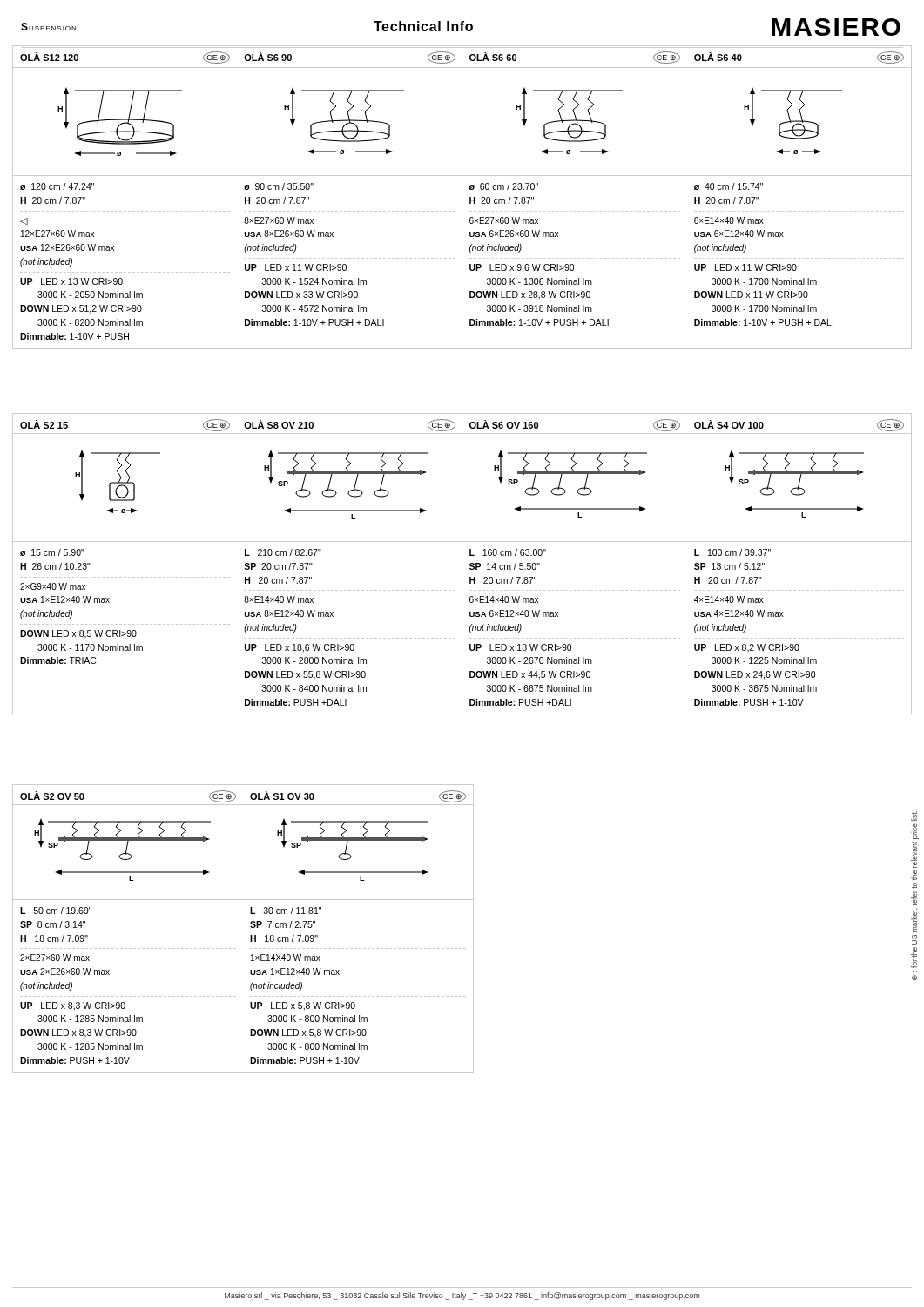Where does it say "OLÀ S6 40 CE ⊕"?
Viewport: 924px width, 1307px height.
[x=799, y=58]
